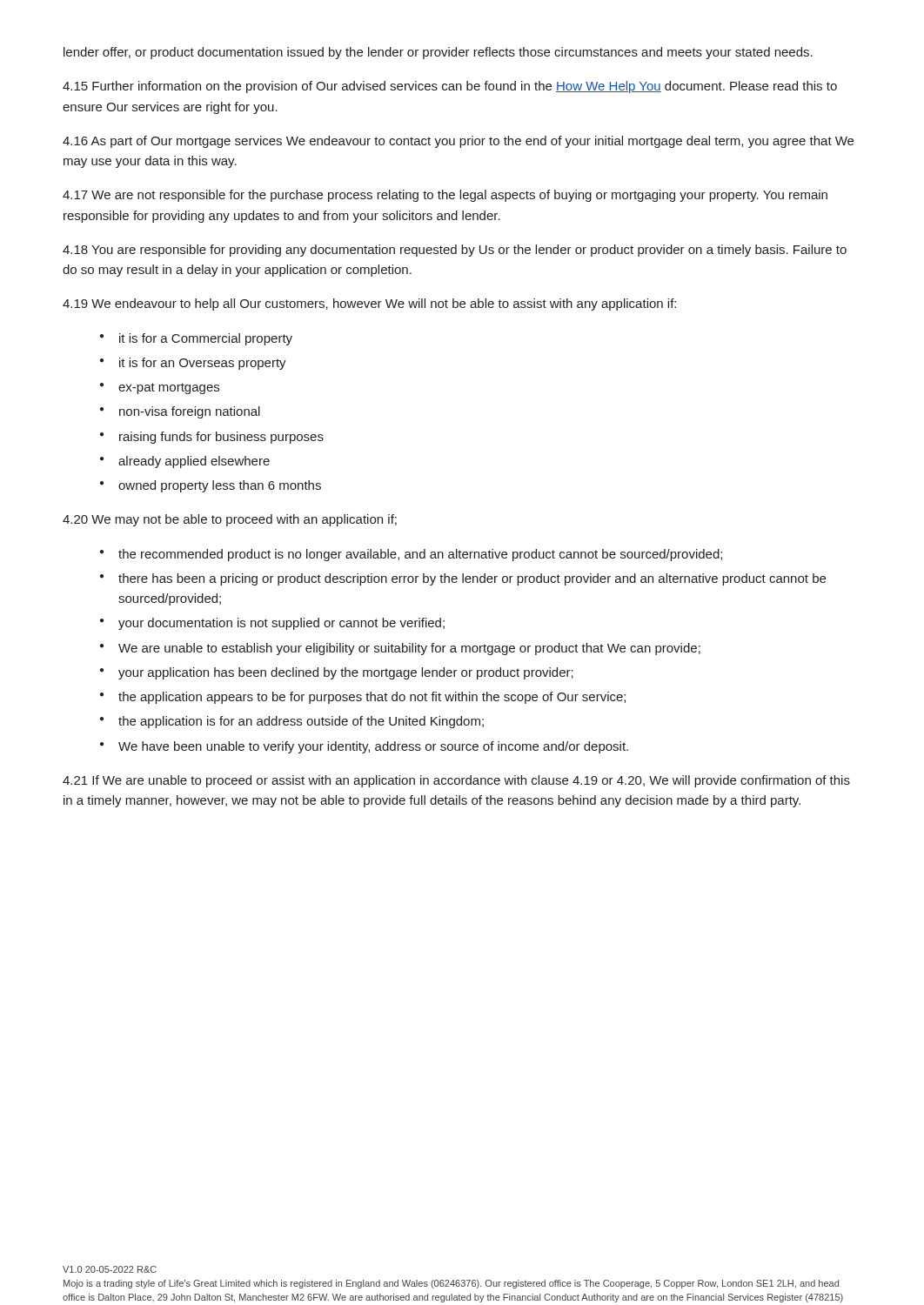924x1305 pixels.
Task: Click on the block starting "non-visa foreign national"
Action: [x=189, y=411]
